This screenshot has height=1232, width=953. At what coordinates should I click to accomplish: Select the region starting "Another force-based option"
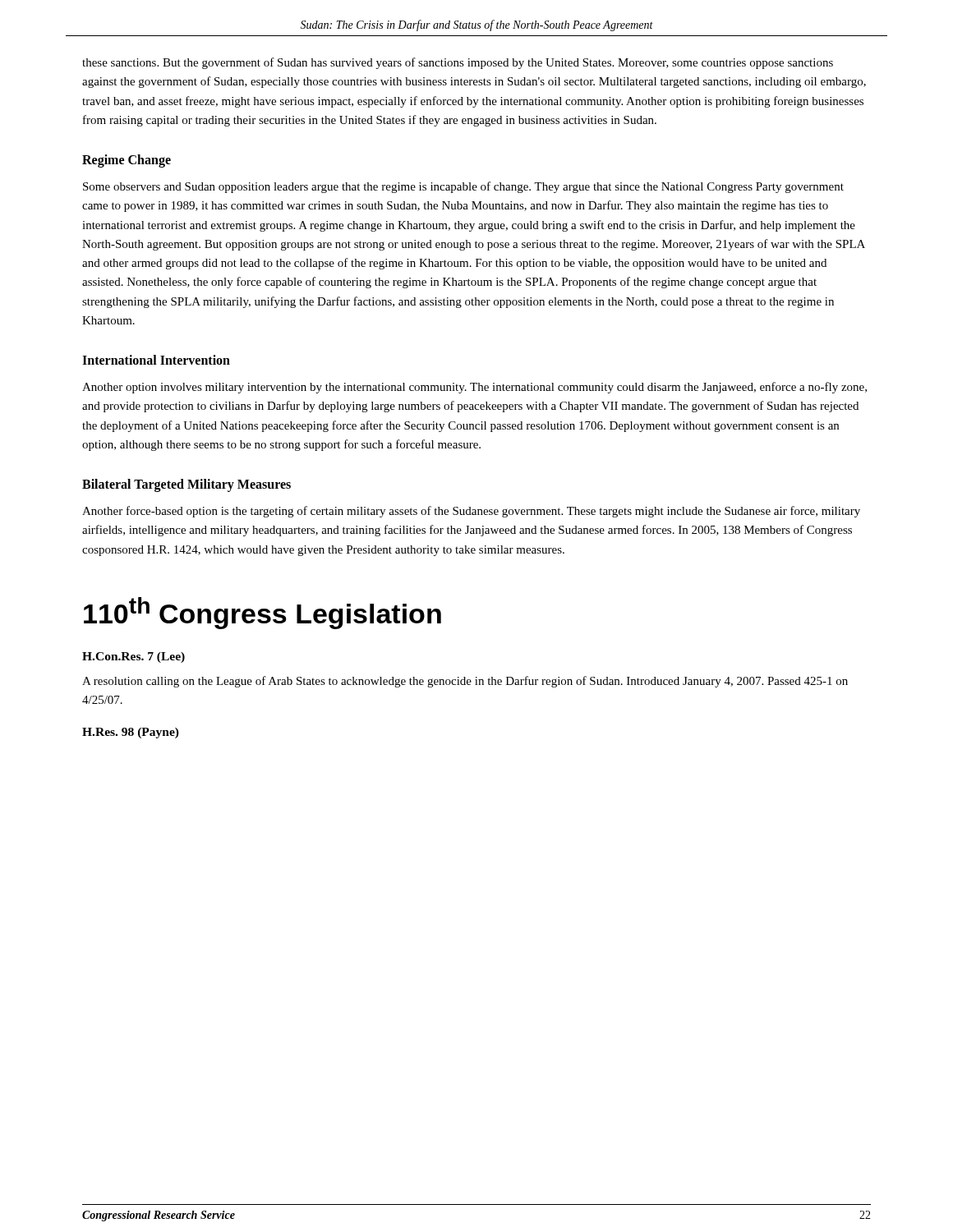pos(471,530)
